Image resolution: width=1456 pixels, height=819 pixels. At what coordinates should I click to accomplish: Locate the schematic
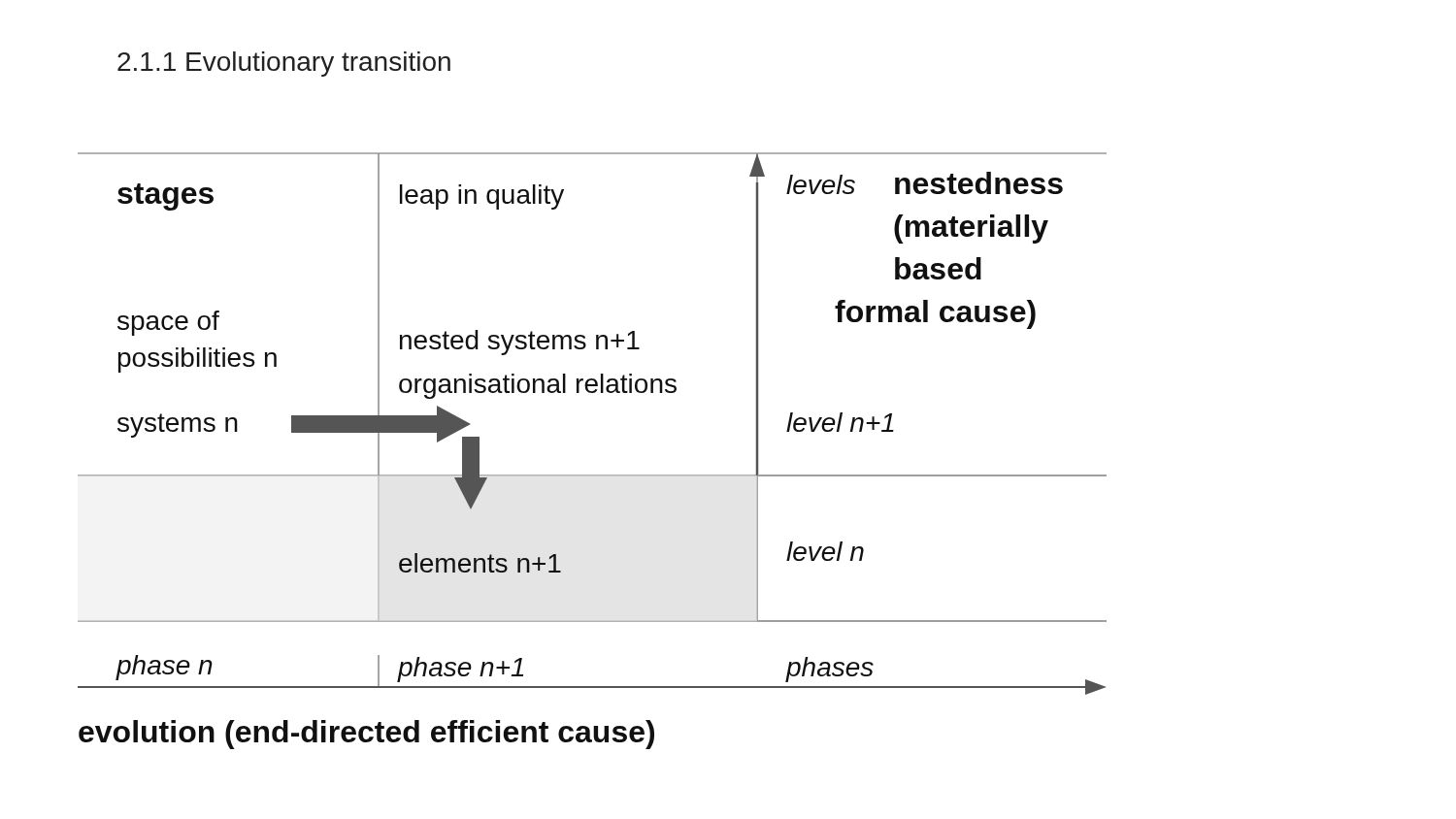[x=728, y=437]
